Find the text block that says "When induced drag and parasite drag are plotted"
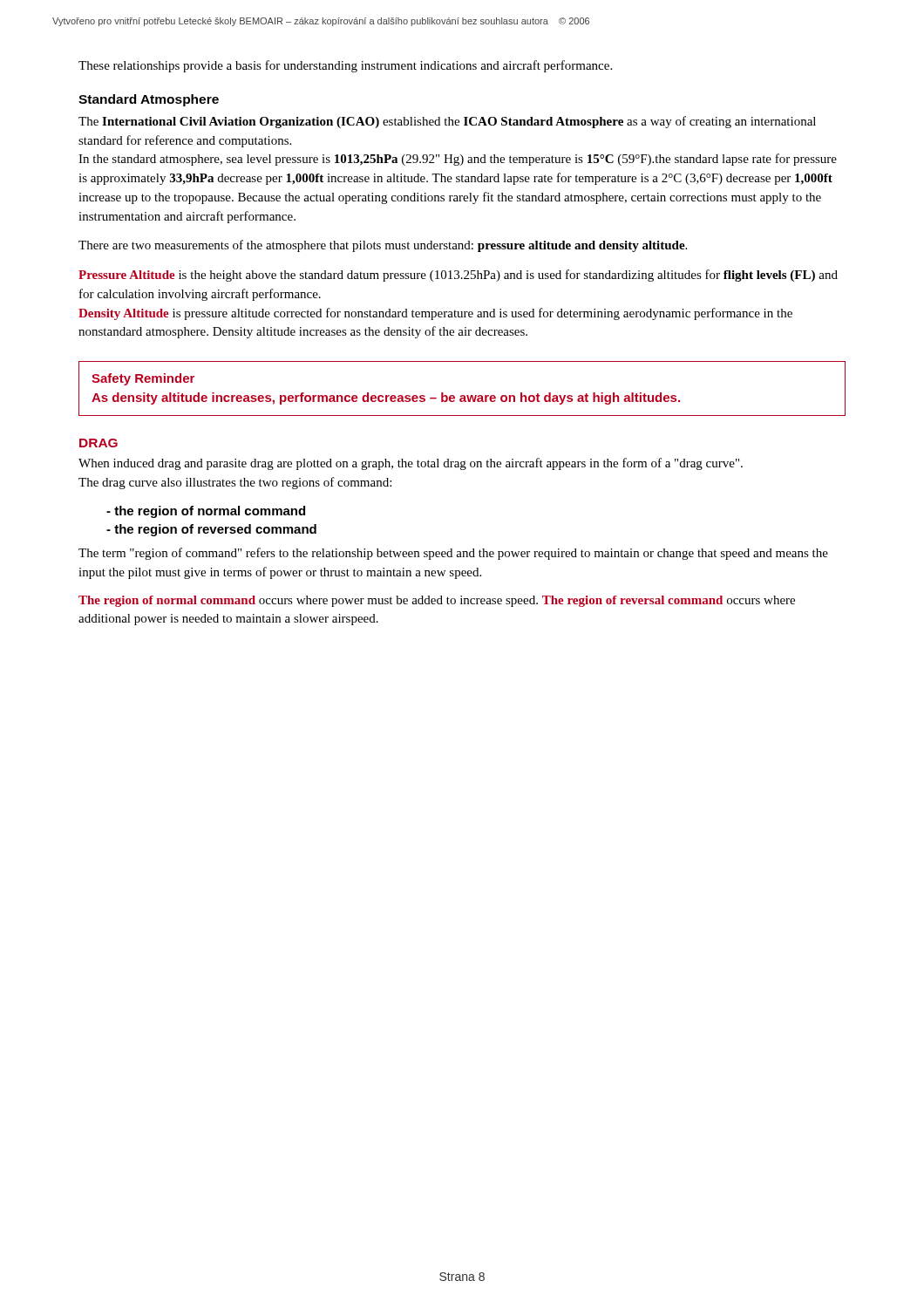Screen dimensions: 1308x924 click(x=411, y=473)
